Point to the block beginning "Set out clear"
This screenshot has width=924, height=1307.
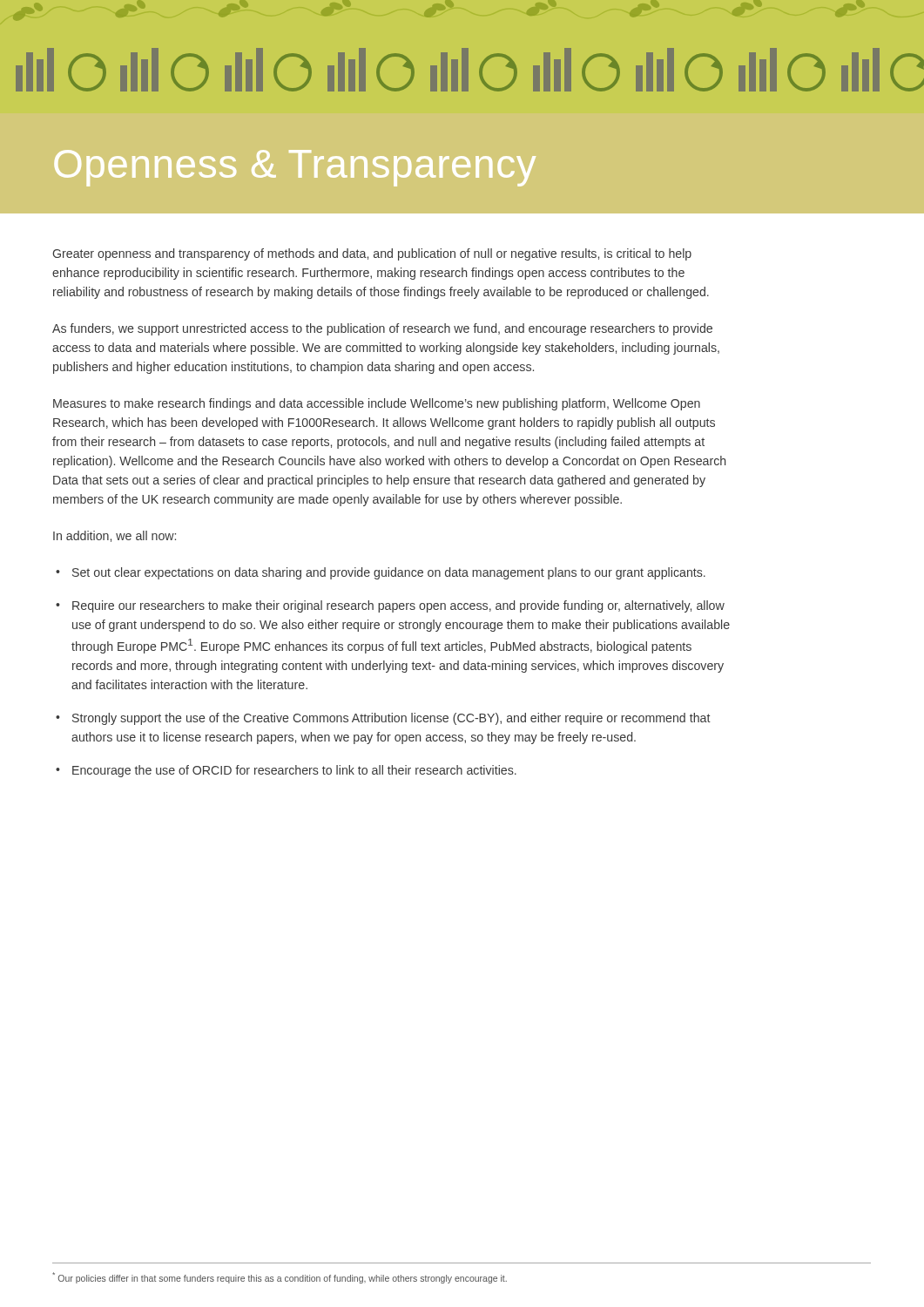pos(389,572)
